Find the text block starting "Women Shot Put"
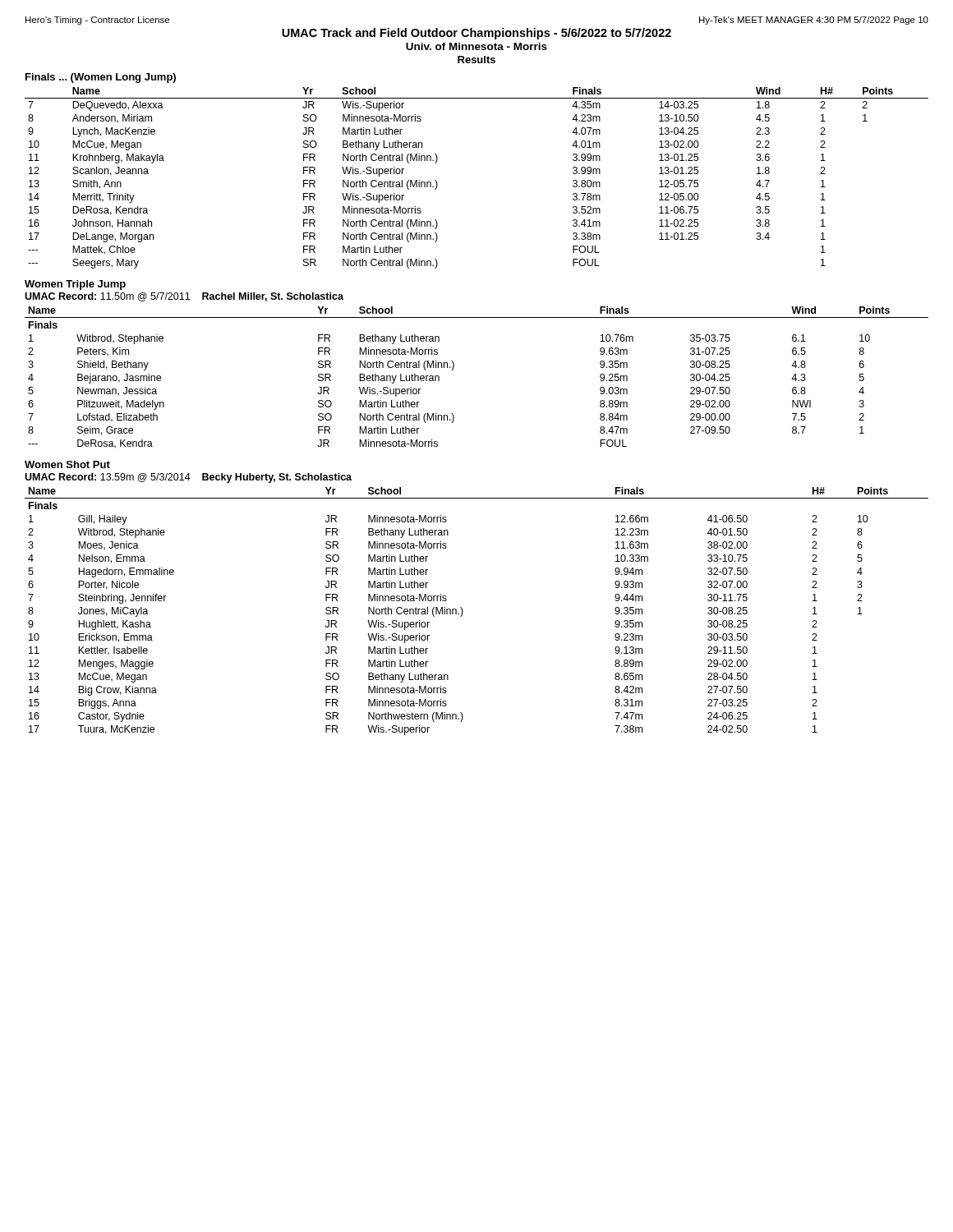 [x=67, y=464]
